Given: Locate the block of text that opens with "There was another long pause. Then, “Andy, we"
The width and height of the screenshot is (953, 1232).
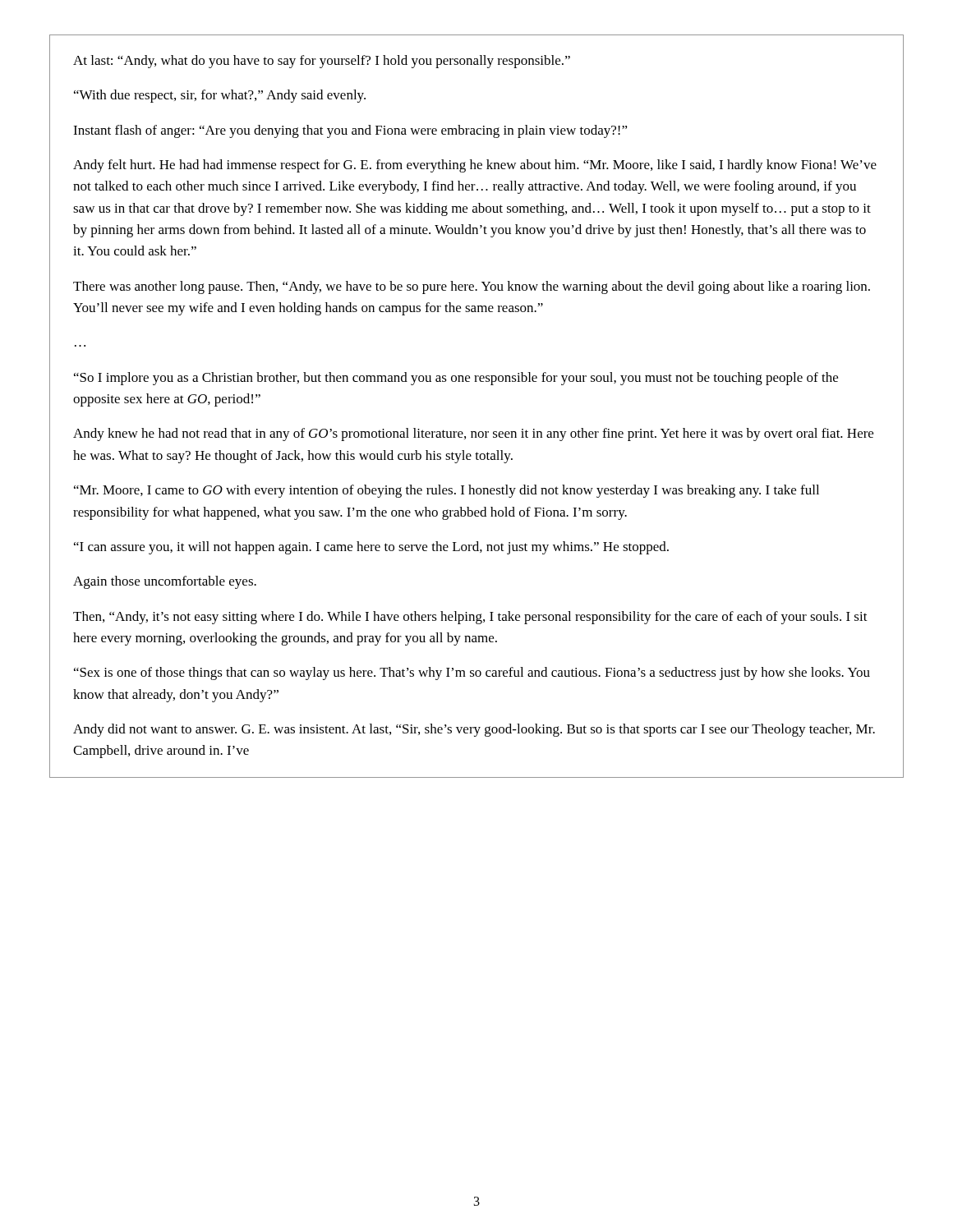Looking at the screenshot, I should point(472,297).
